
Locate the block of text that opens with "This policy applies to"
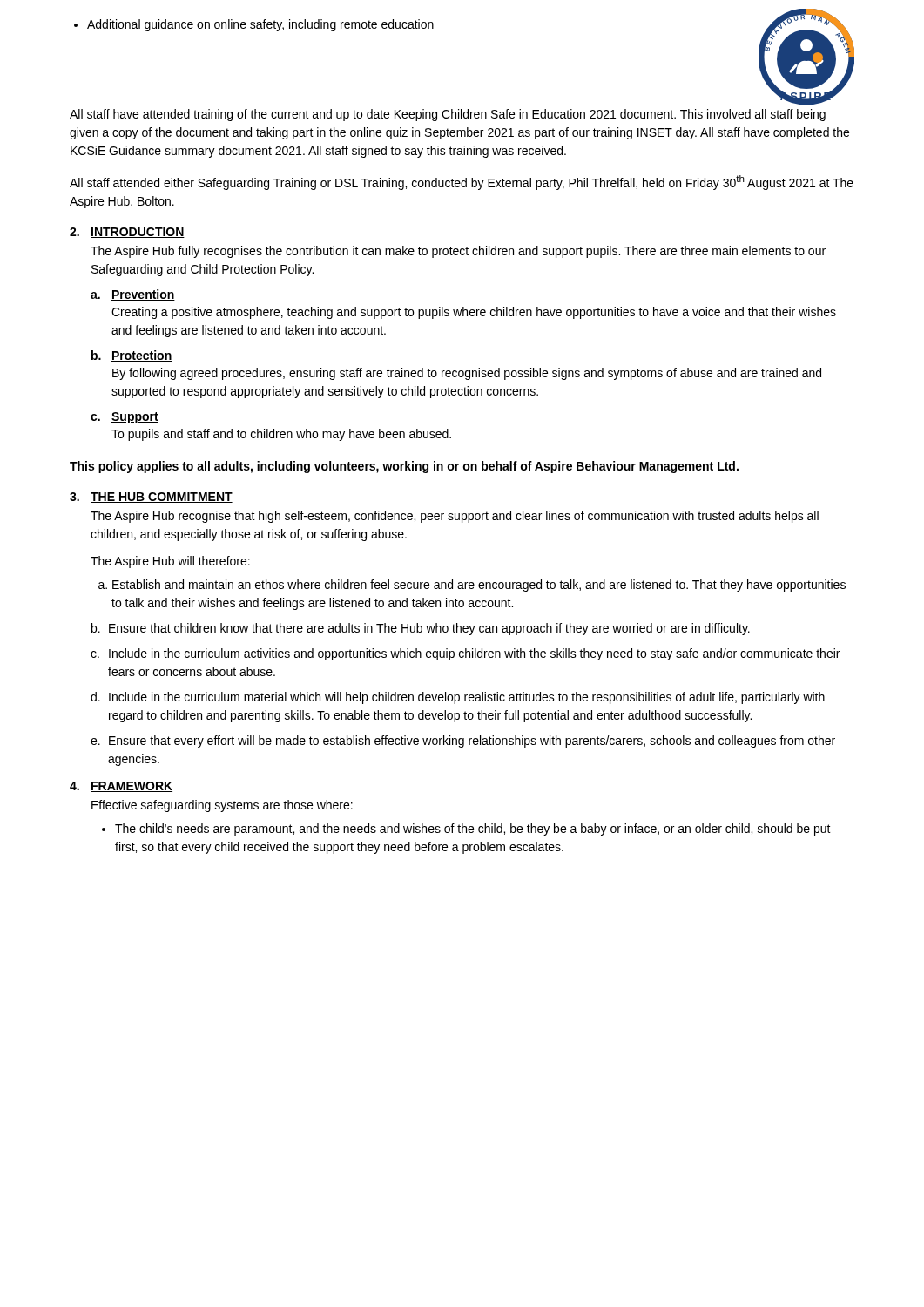click(404, 466)
